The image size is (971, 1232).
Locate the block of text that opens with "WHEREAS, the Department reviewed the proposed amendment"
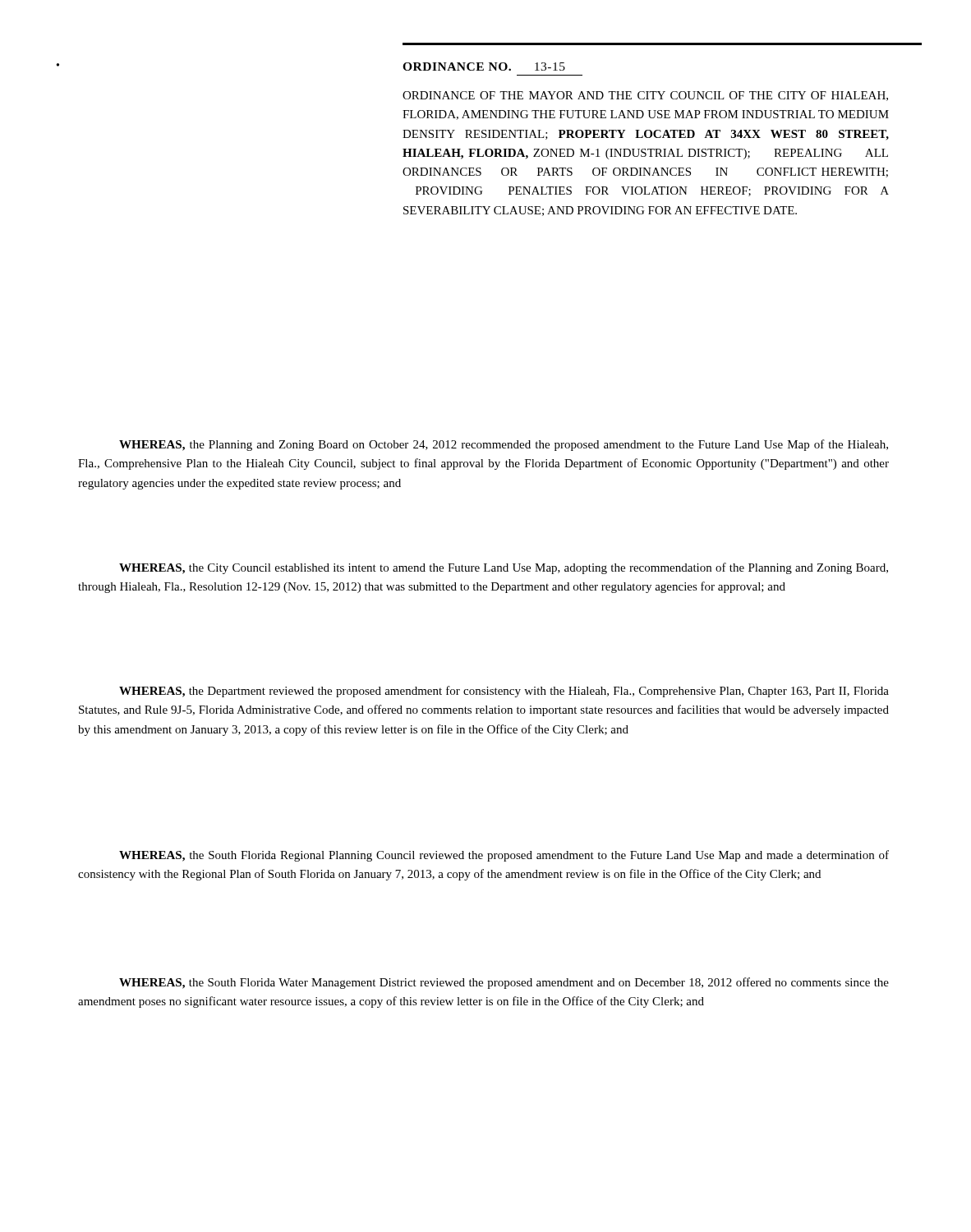[483, 710]
